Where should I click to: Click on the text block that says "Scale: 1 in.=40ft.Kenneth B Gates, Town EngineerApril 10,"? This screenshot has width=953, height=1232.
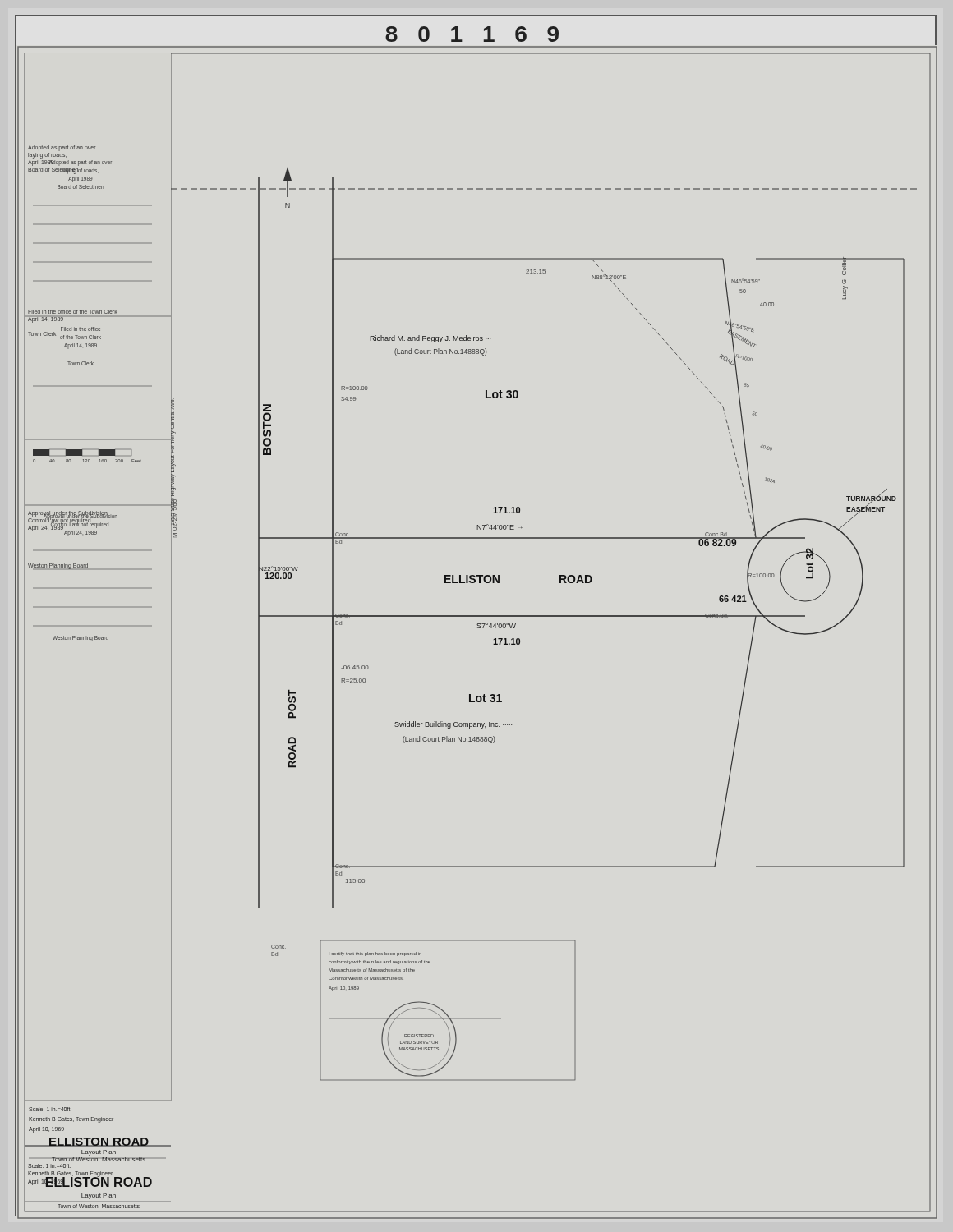pos(70,1174)
